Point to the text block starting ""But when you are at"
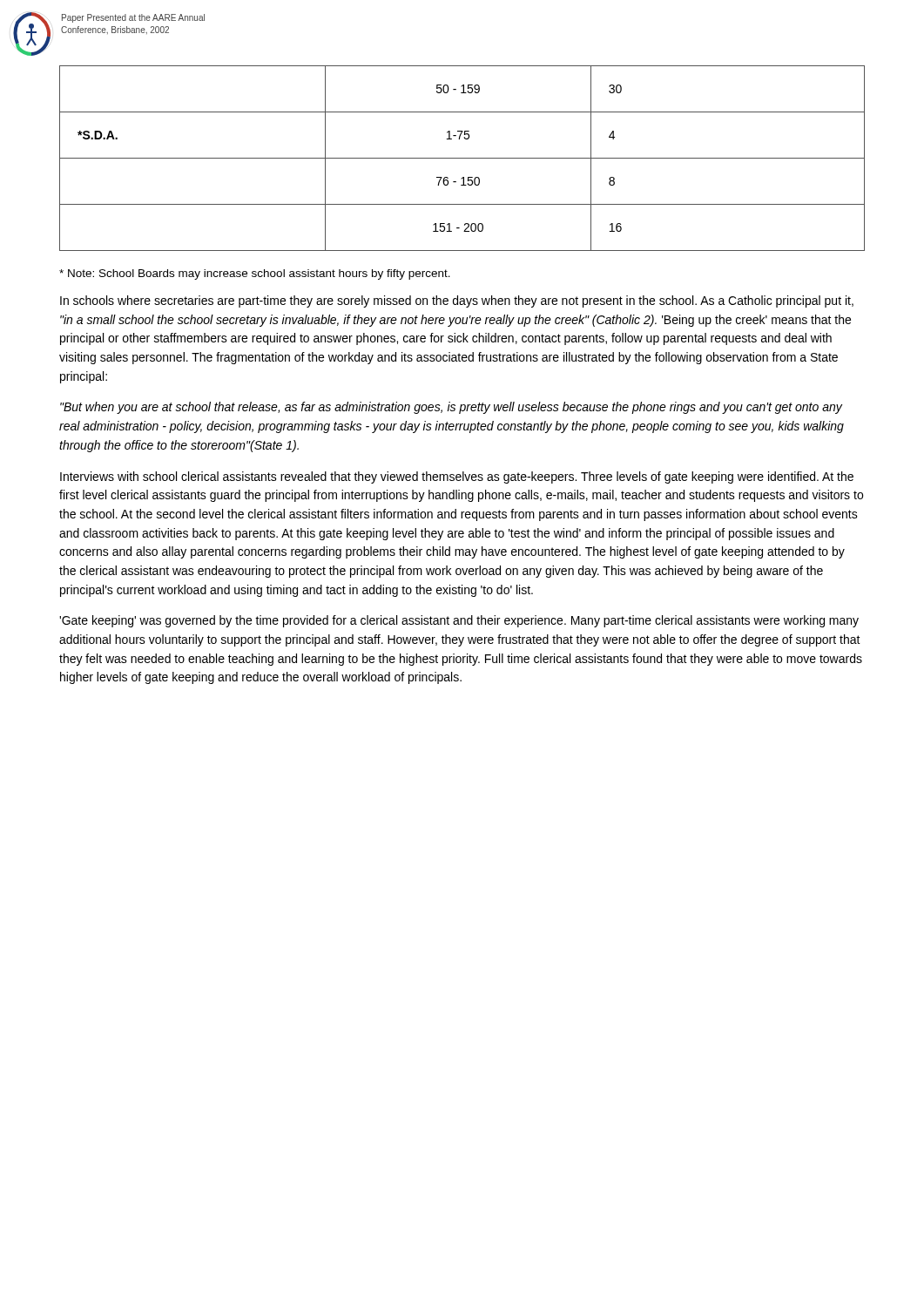Image resolution: width=924 pixels, height=1307 pixels. coord(452,426)
